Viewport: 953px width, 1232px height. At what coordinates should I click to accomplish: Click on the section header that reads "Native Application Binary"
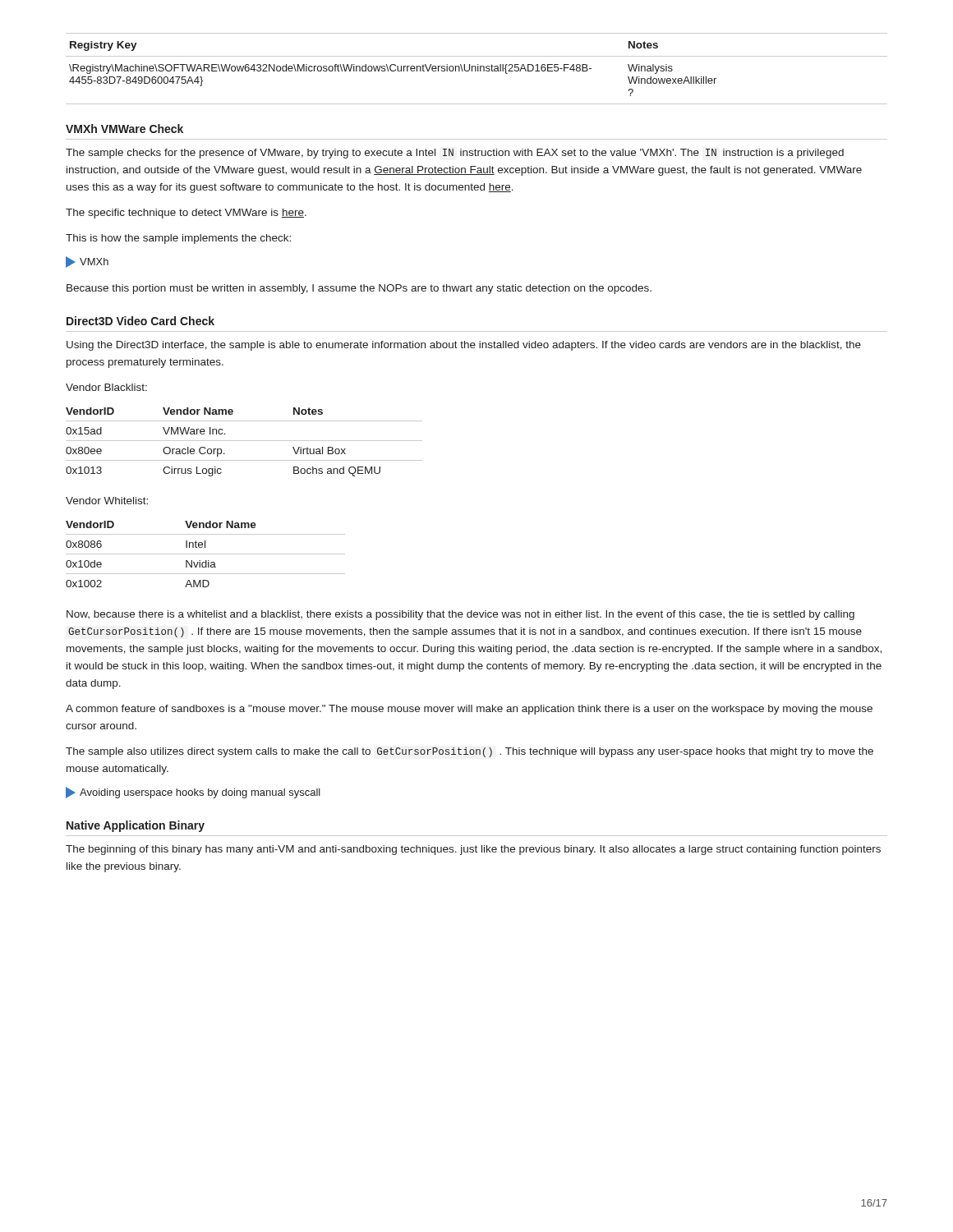pyautogui.click(x=135, y=825)
